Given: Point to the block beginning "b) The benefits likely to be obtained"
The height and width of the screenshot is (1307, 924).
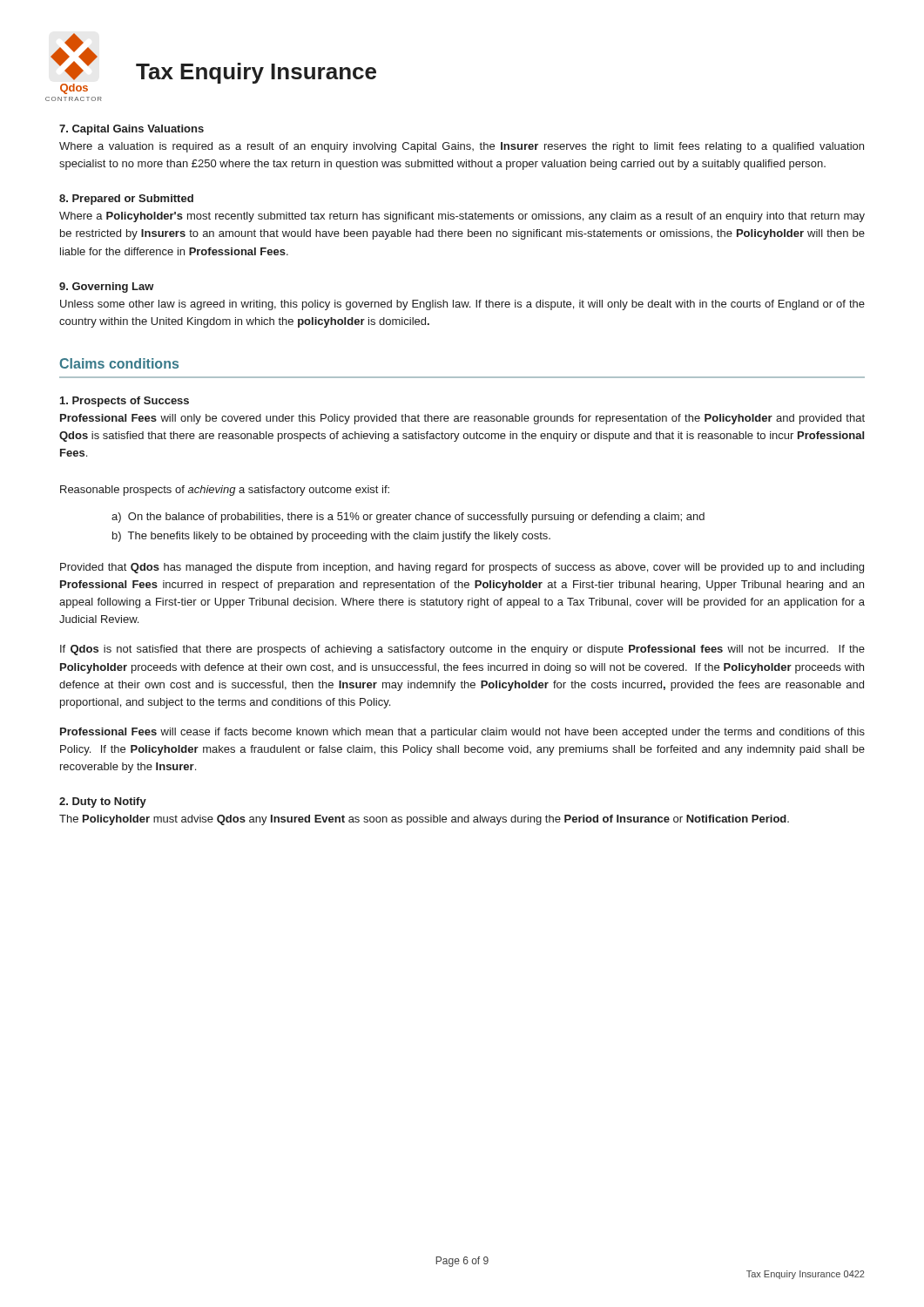Looking at the screenshot, I should coord(331,535).
